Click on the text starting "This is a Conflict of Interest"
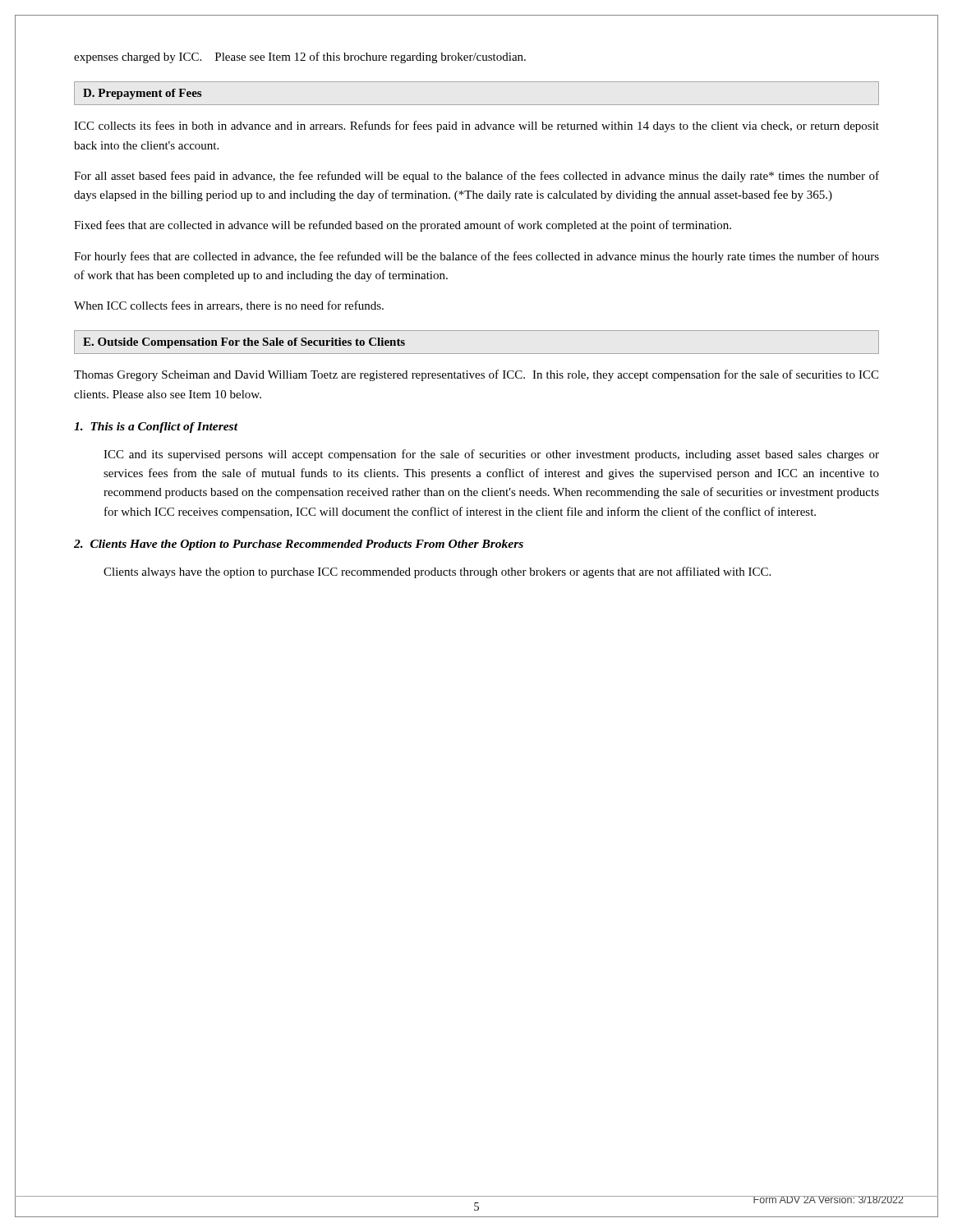953x1232 pixels. (x=156, y=428)
